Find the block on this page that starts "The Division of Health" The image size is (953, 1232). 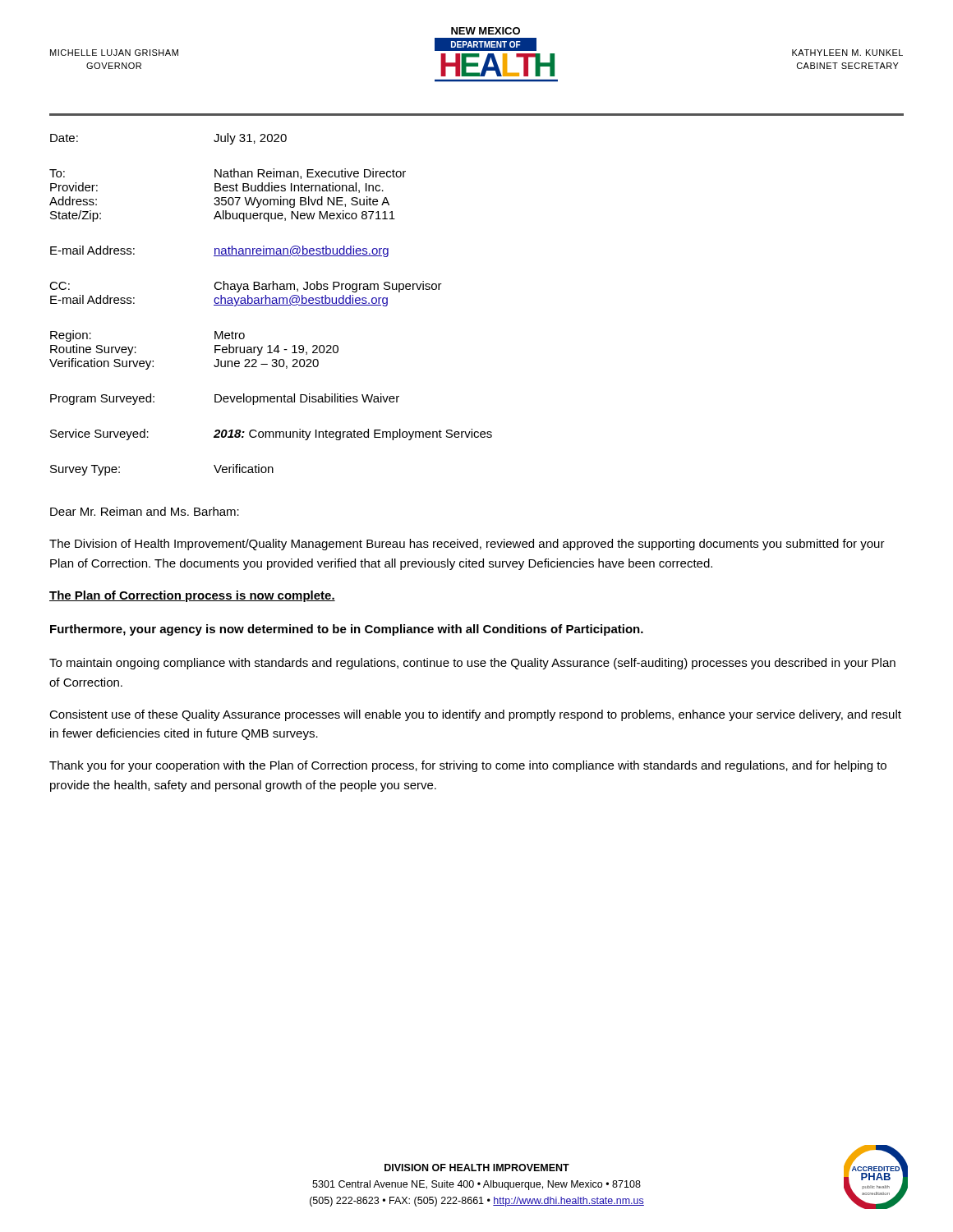467,553
